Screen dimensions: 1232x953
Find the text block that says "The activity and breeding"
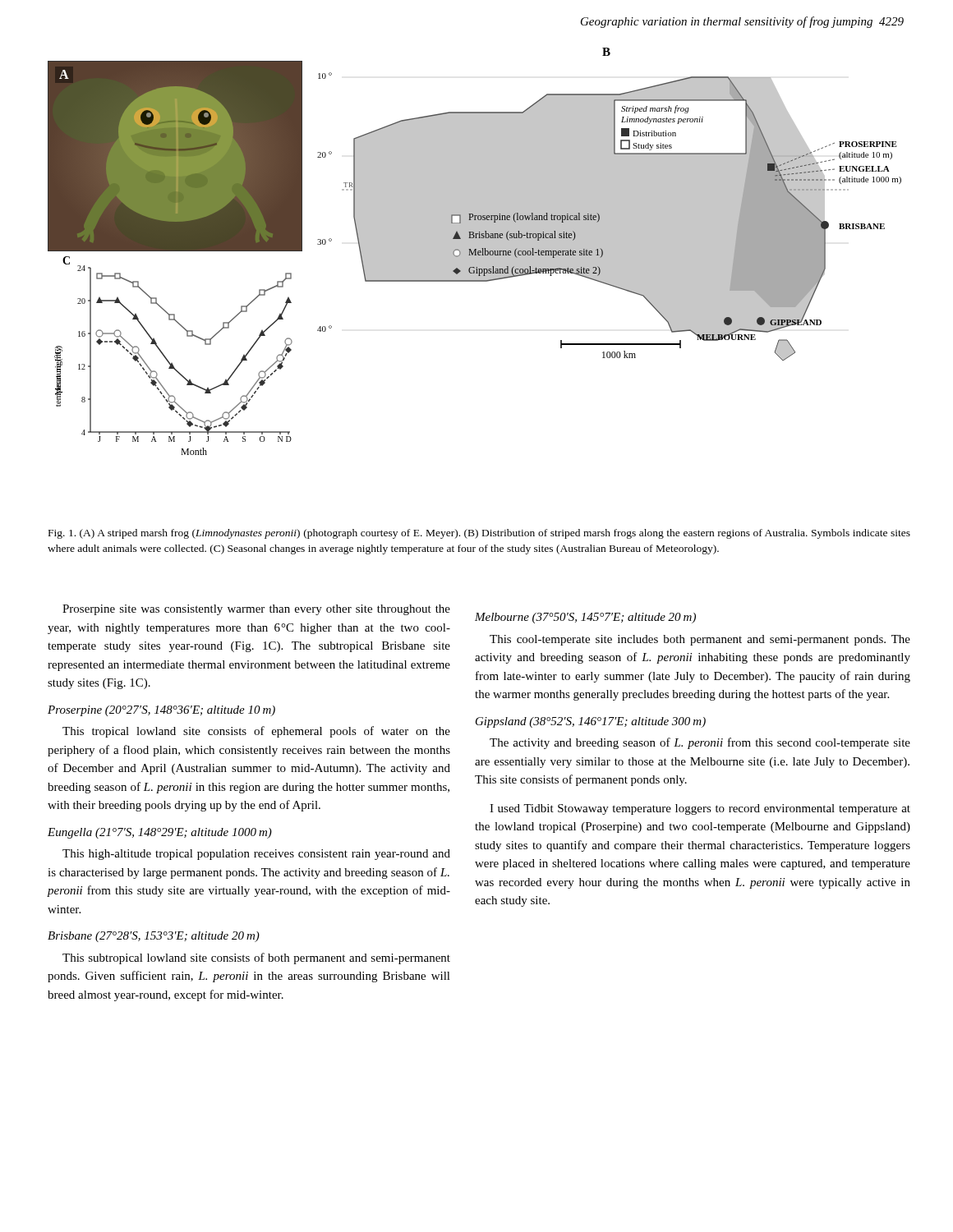pos(693,761)
